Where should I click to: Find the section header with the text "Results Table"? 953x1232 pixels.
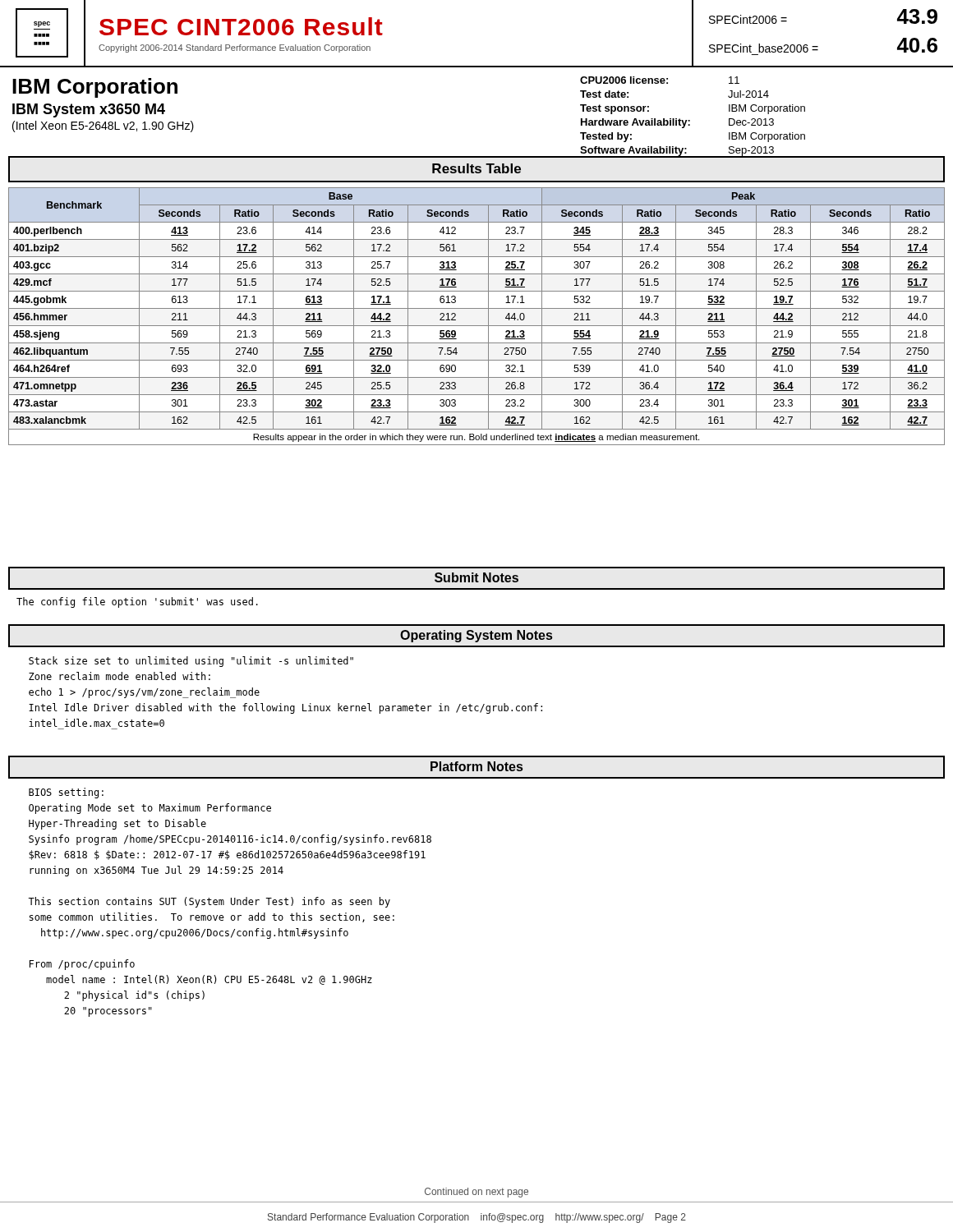coord(476,169)
